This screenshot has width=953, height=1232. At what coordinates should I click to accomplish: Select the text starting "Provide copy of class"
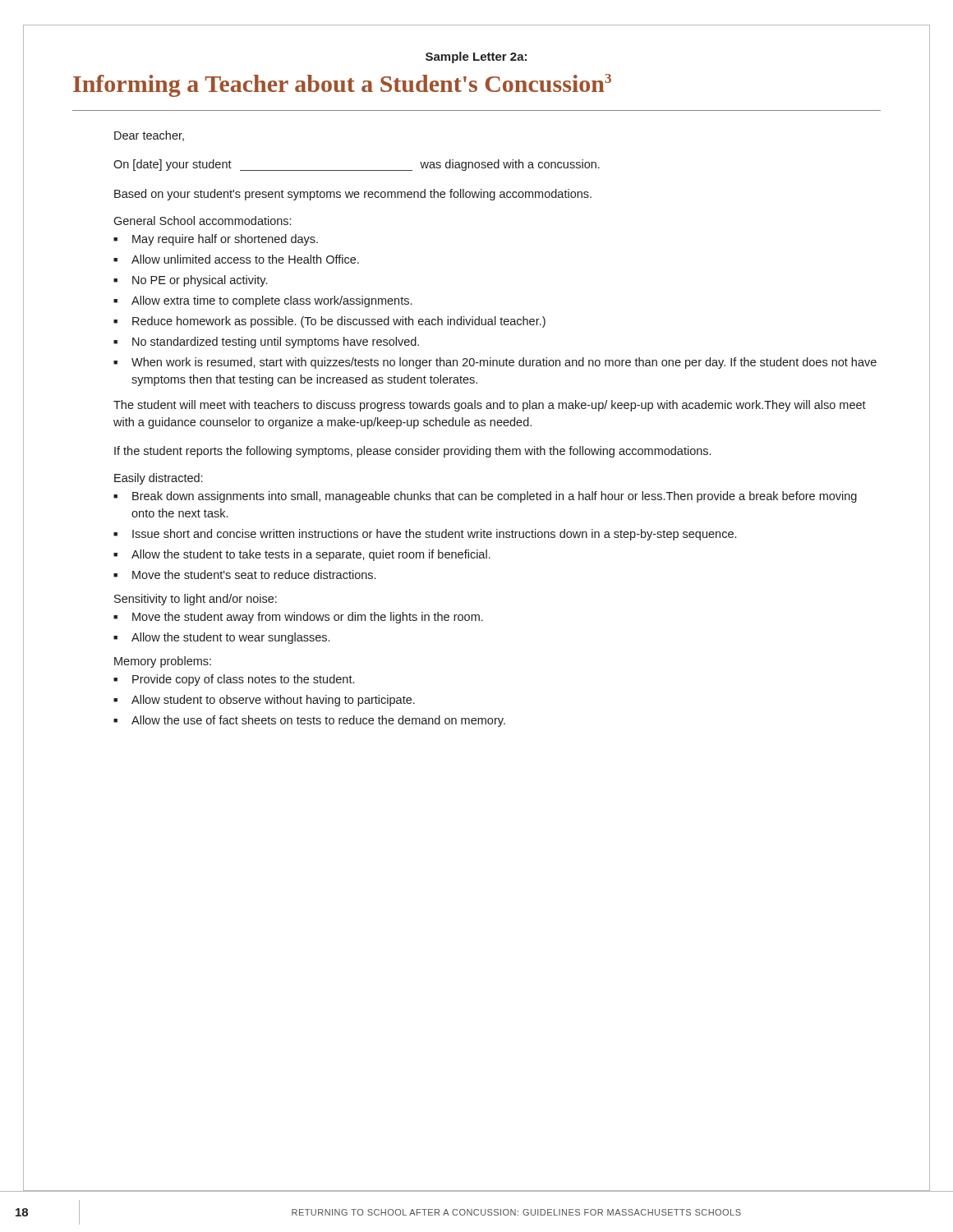[x=243, y=679]
